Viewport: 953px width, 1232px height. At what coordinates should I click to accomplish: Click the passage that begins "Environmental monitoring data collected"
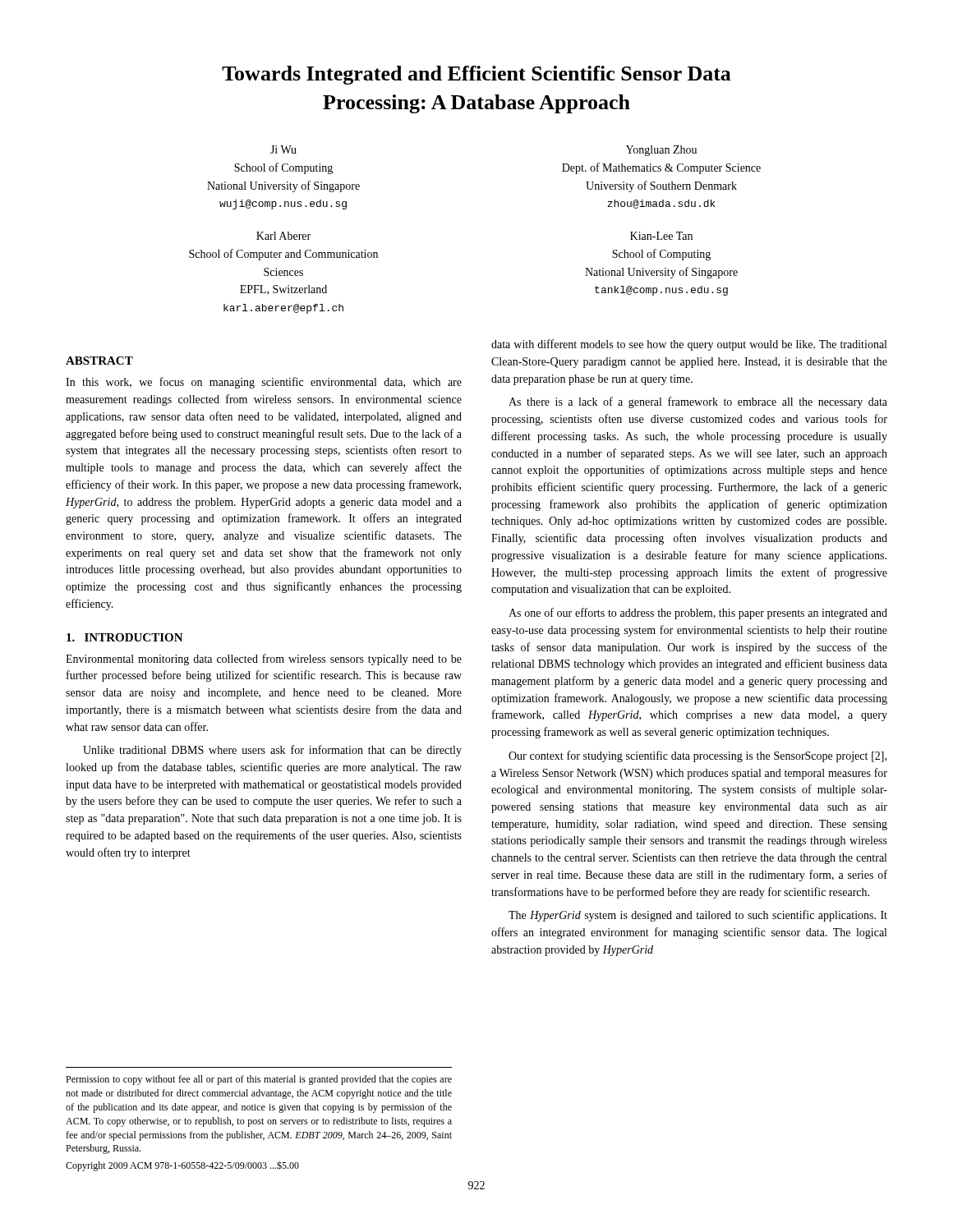(x=264, y=757)
